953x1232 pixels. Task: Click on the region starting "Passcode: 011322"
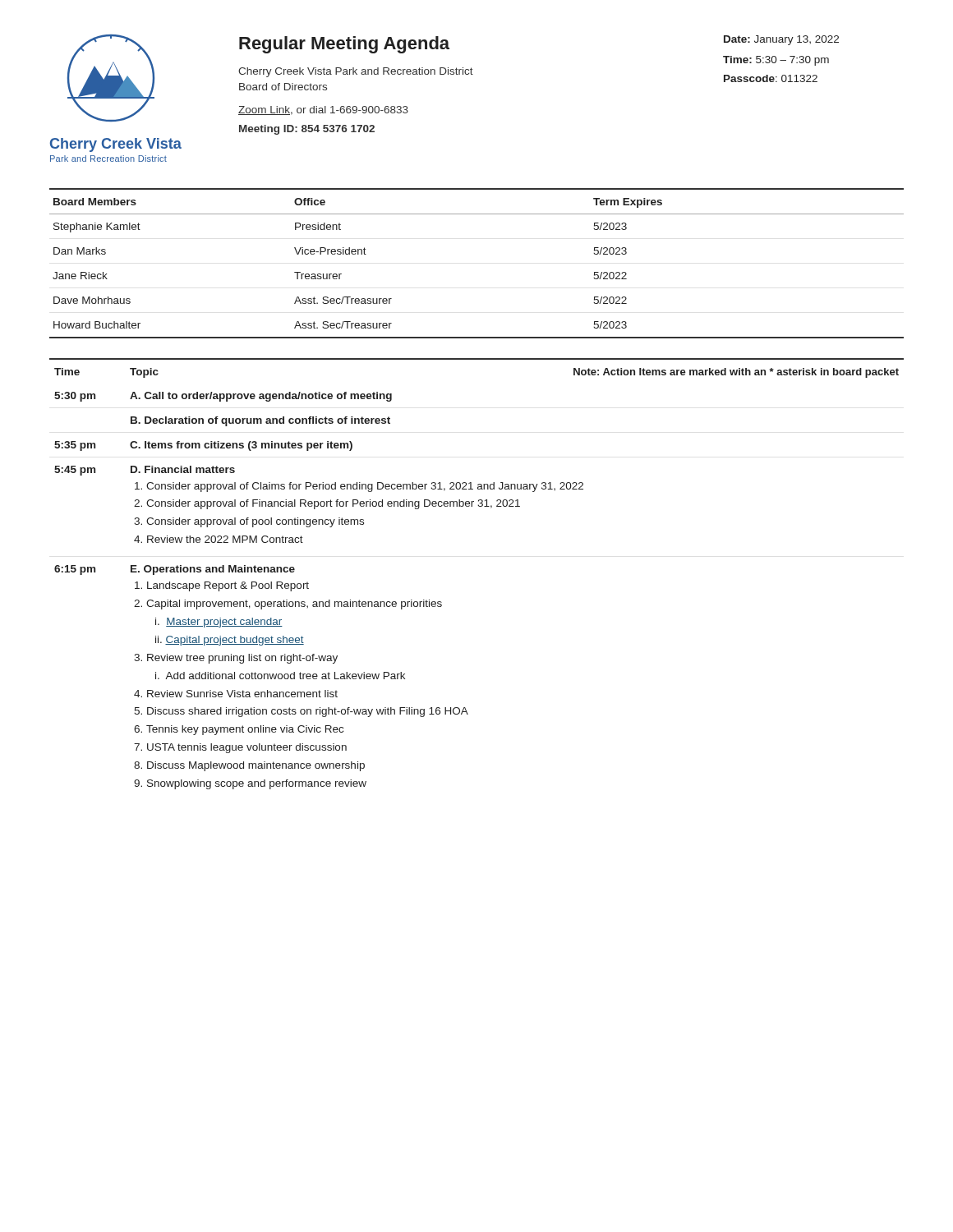pyautogui.click(x=770, y=78)
